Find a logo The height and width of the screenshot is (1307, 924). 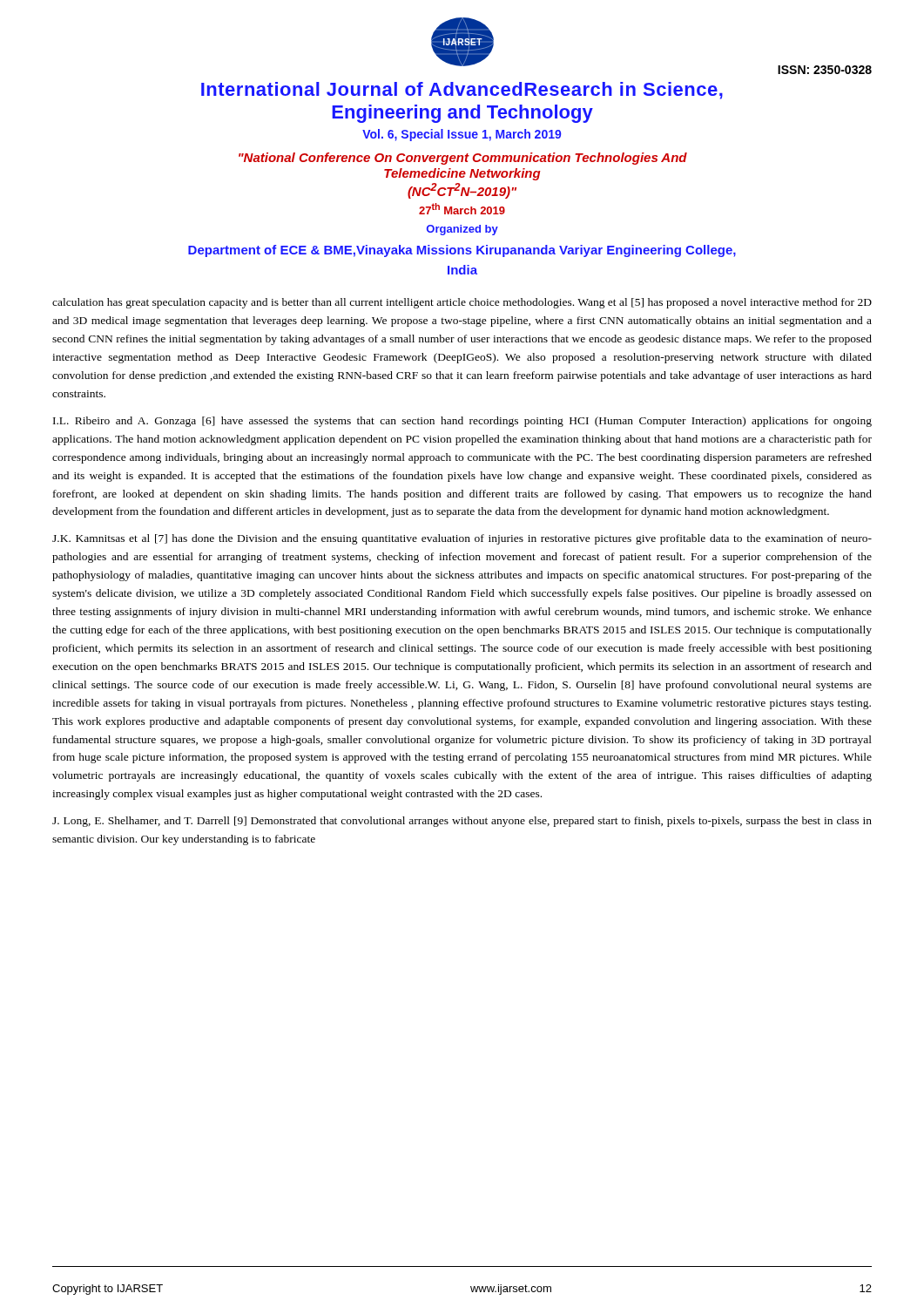(462, 36)
